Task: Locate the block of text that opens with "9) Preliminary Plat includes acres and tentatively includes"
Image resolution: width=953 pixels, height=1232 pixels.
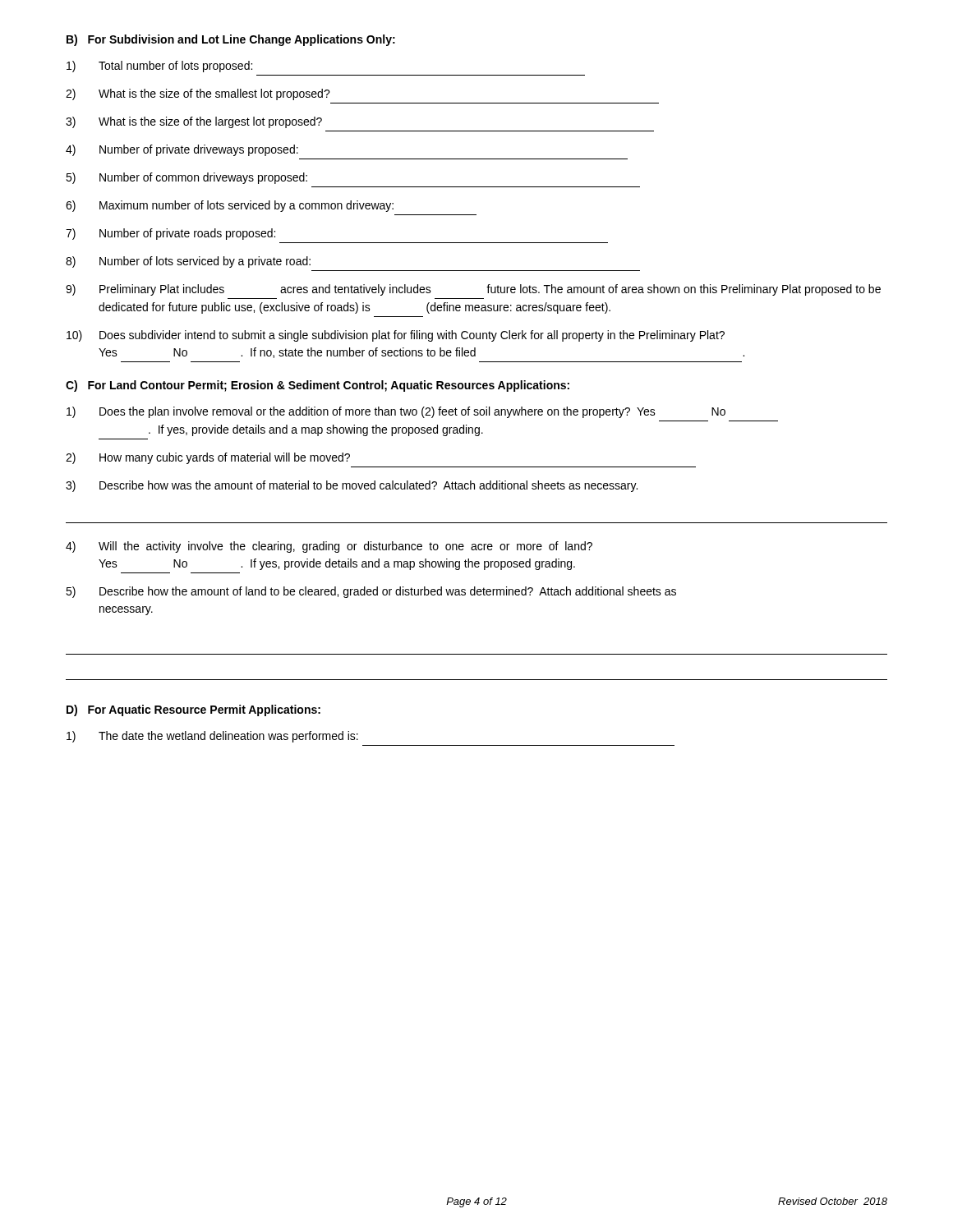Action: pyautogui.click(x=476, y=299)
